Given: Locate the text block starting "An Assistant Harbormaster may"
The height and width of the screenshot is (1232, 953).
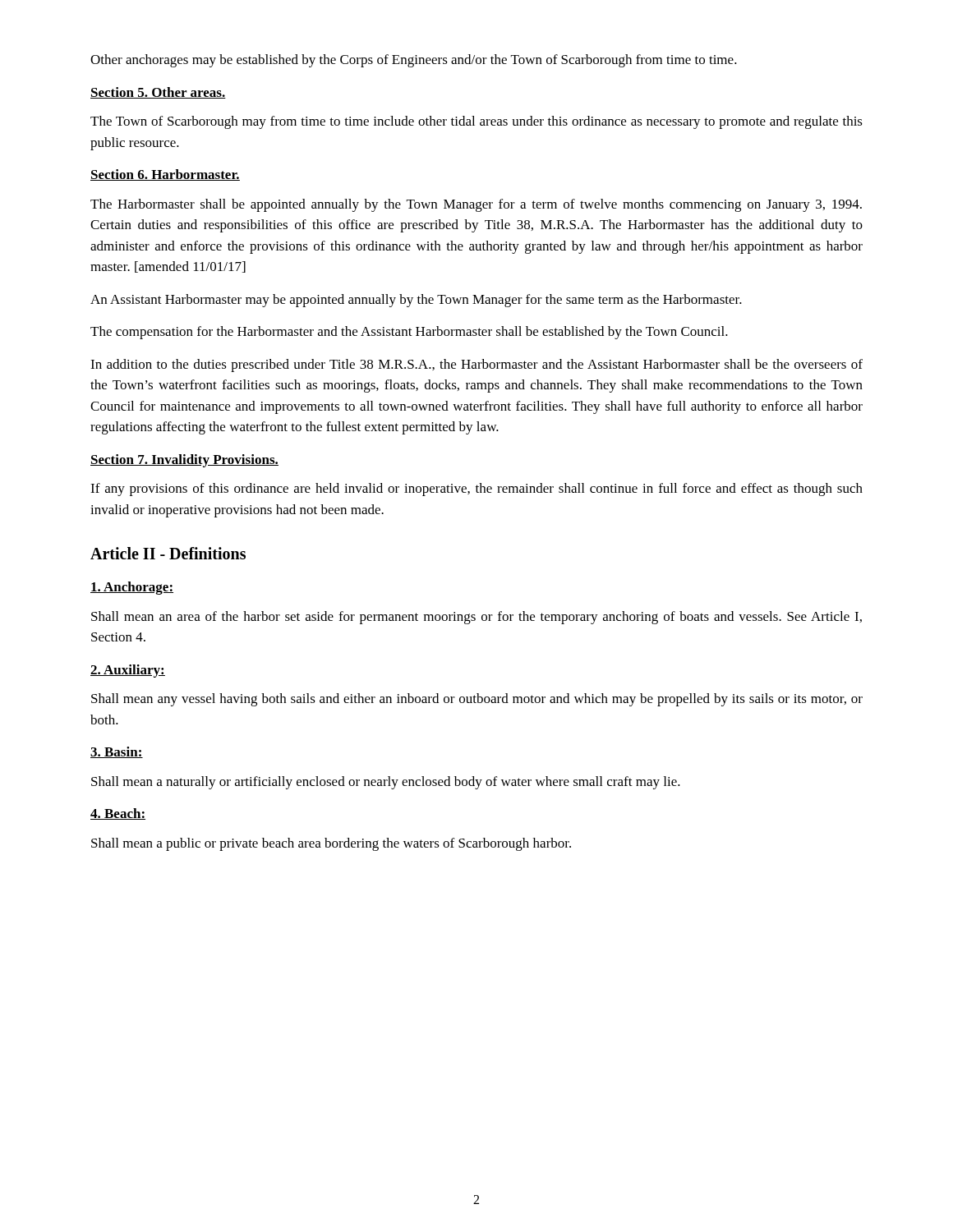Looking at the screenshot, I should [476, 299].
